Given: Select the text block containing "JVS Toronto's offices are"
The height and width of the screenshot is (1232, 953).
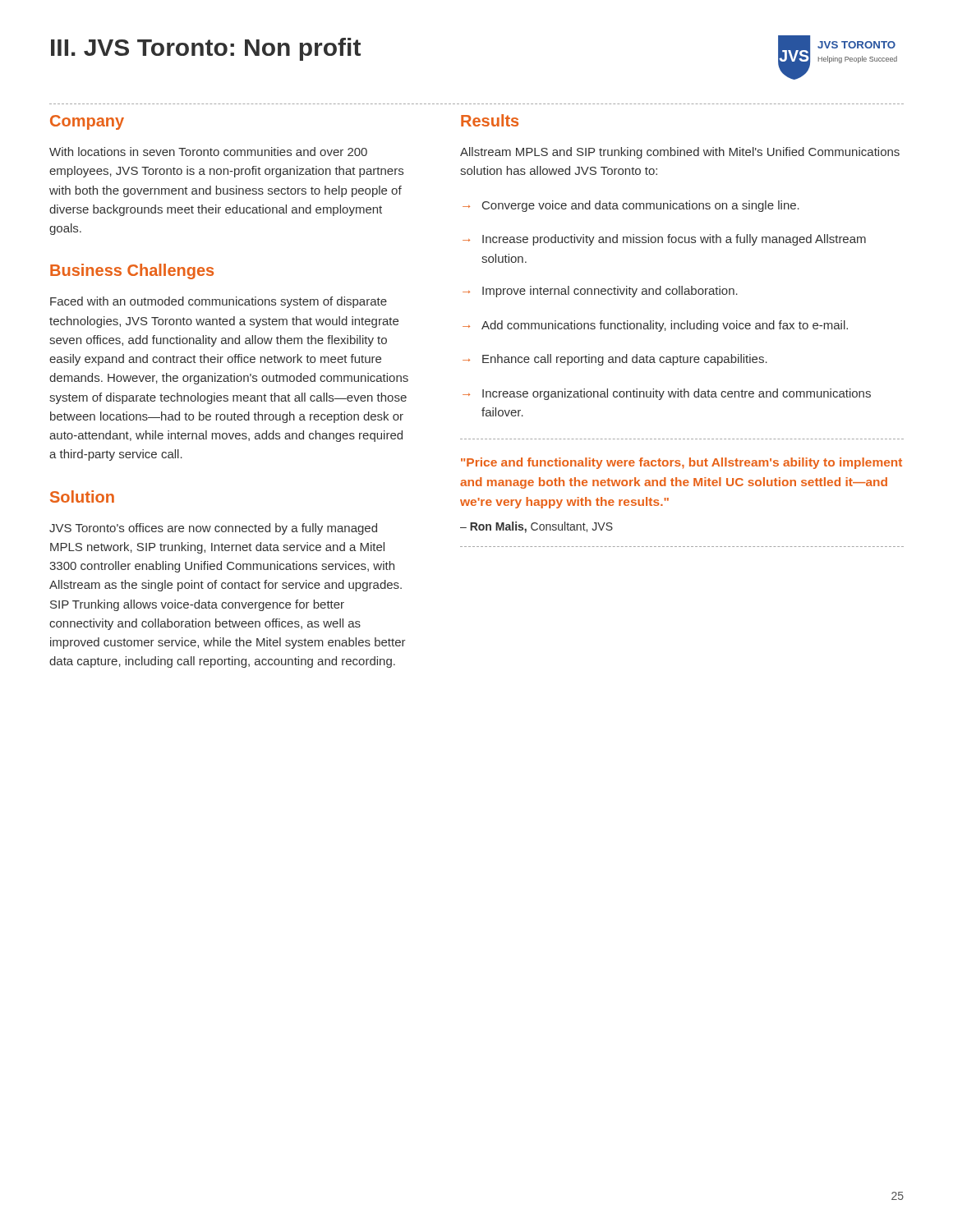Looking at the screenshot, I should [x=230, y=594].
